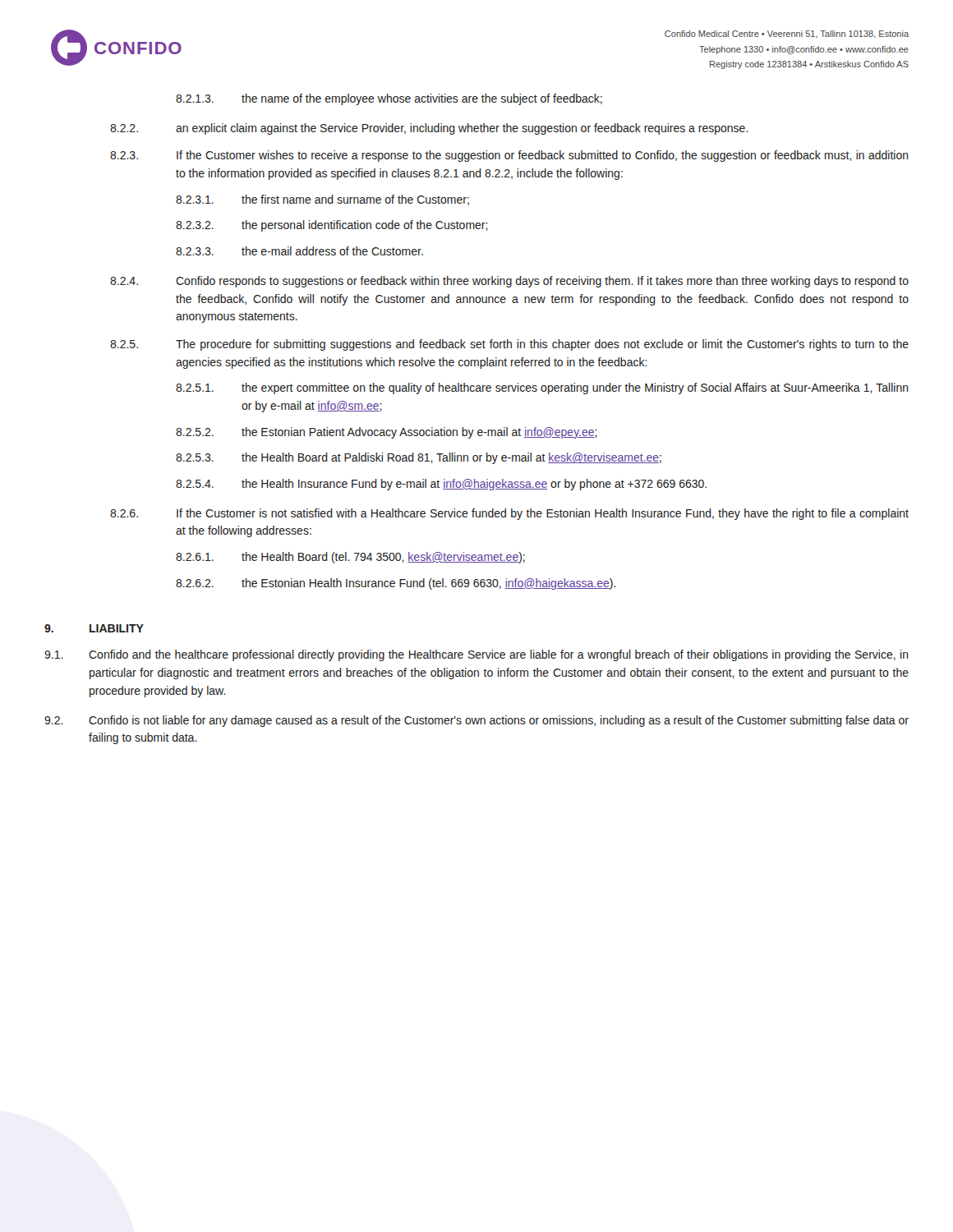Click on the block starting "8.2.2. an explicit claim against"
Image resolution: width=953 pixels, height=1232 pixels.
509,129
